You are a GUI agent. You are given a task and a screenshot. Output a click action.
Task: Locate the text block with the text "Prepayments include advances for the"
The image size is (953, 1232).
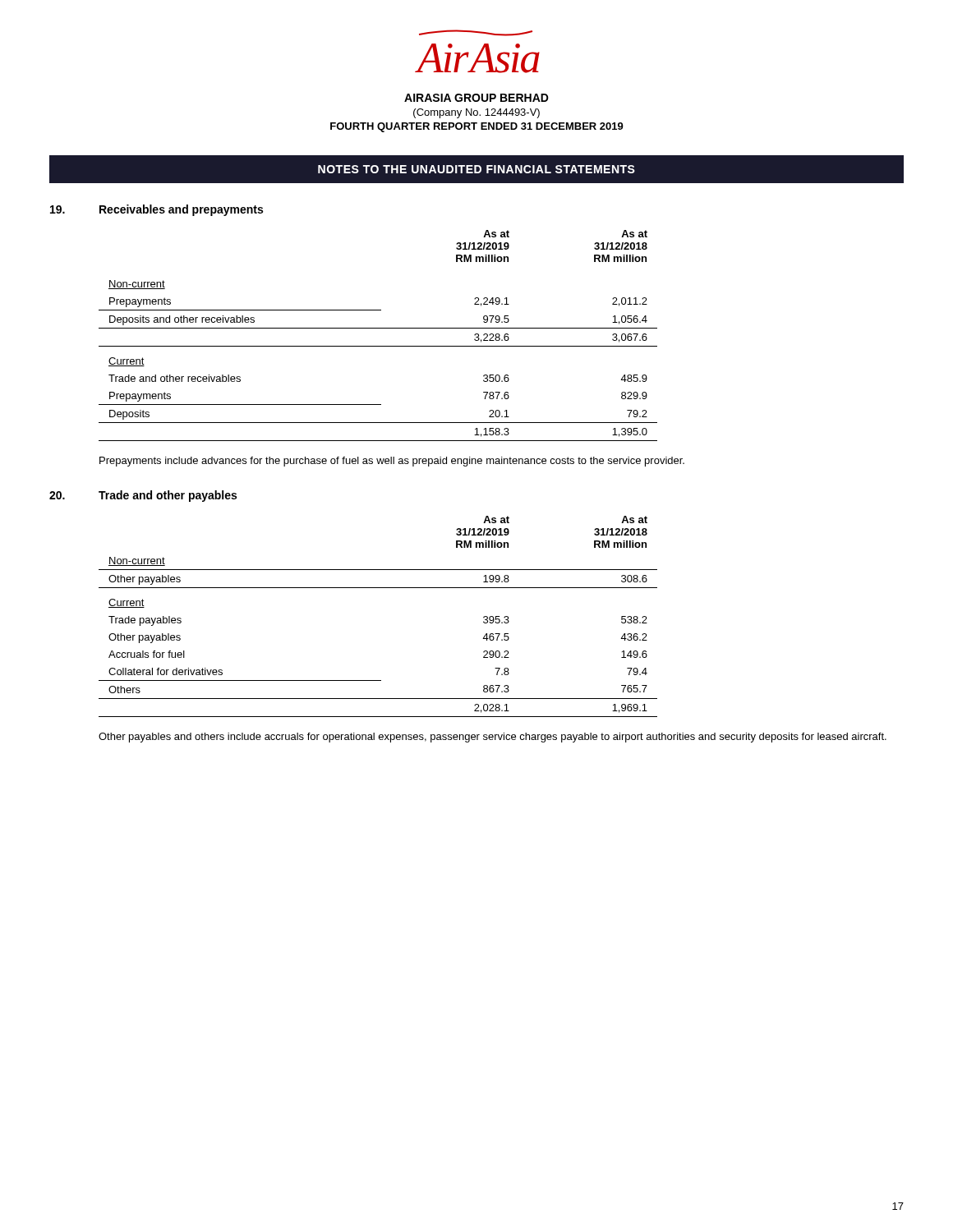pyautogui.click(x=392, y=460)
